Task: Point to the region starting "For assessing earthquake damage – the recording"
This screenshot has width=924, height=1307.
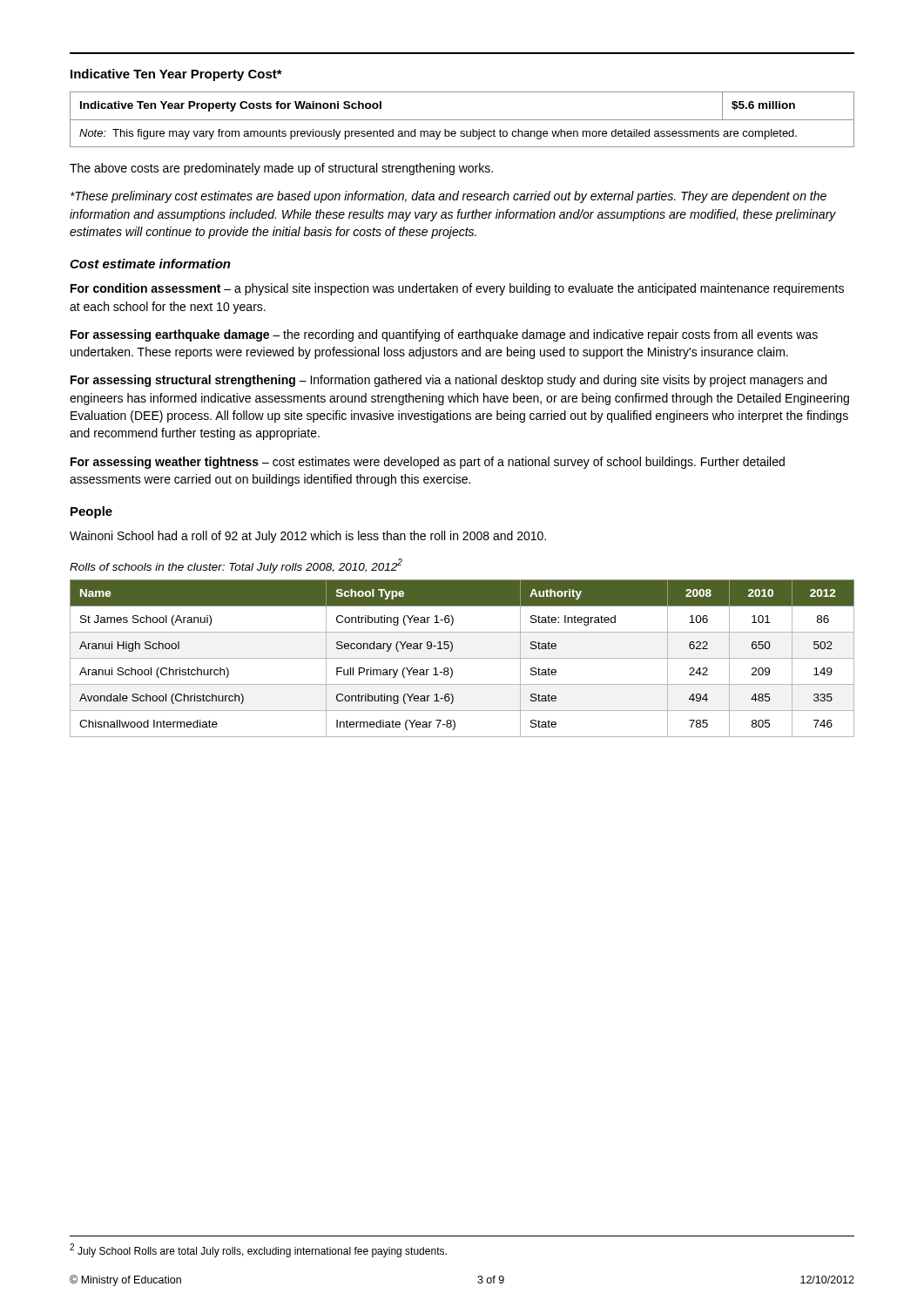Action: click(x=444, y=343)
